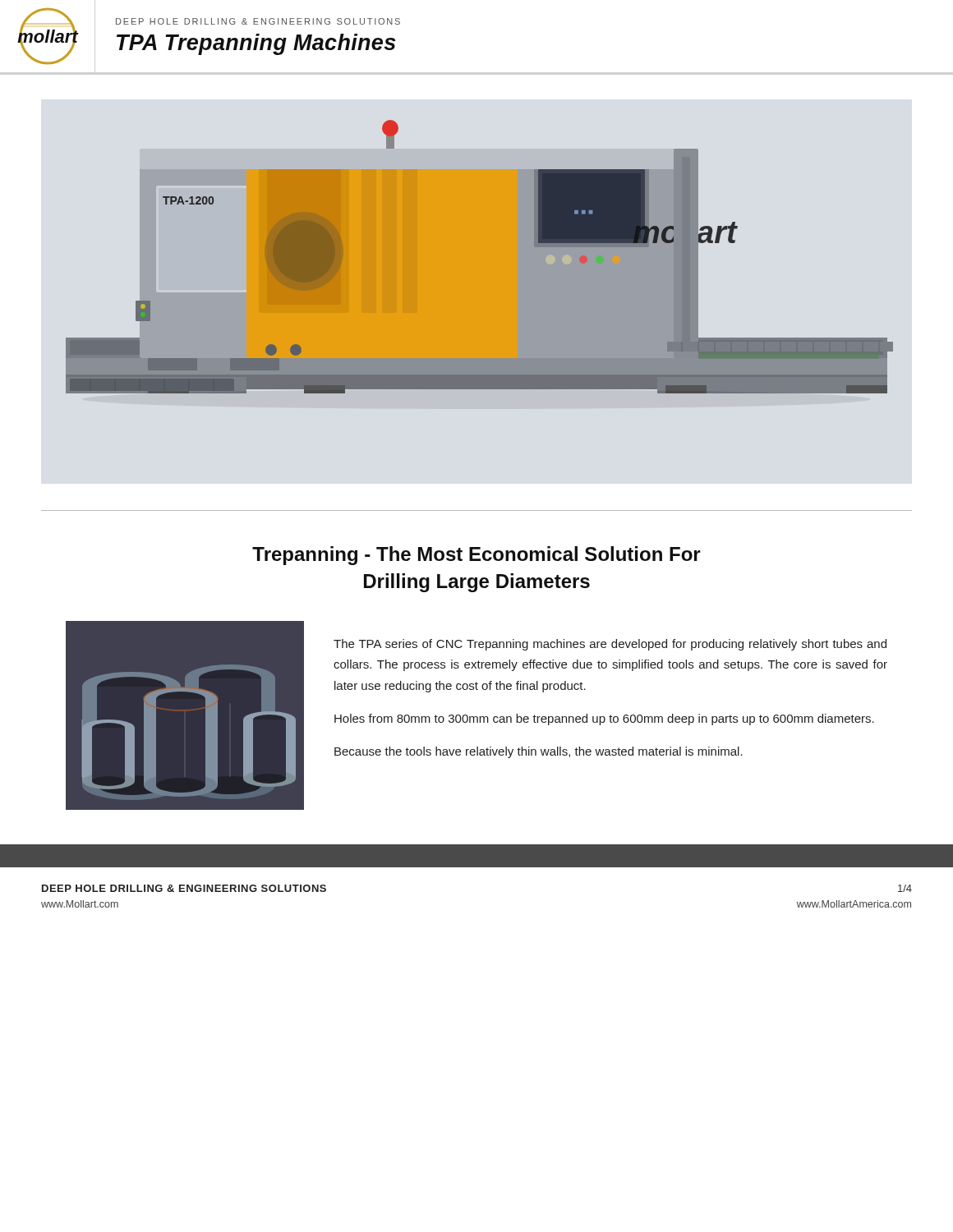The image size is (953, 1232).
Task: Point to the text starting "The TPA series of CNC Trepanning machines are"
Action: pos(610,645)
